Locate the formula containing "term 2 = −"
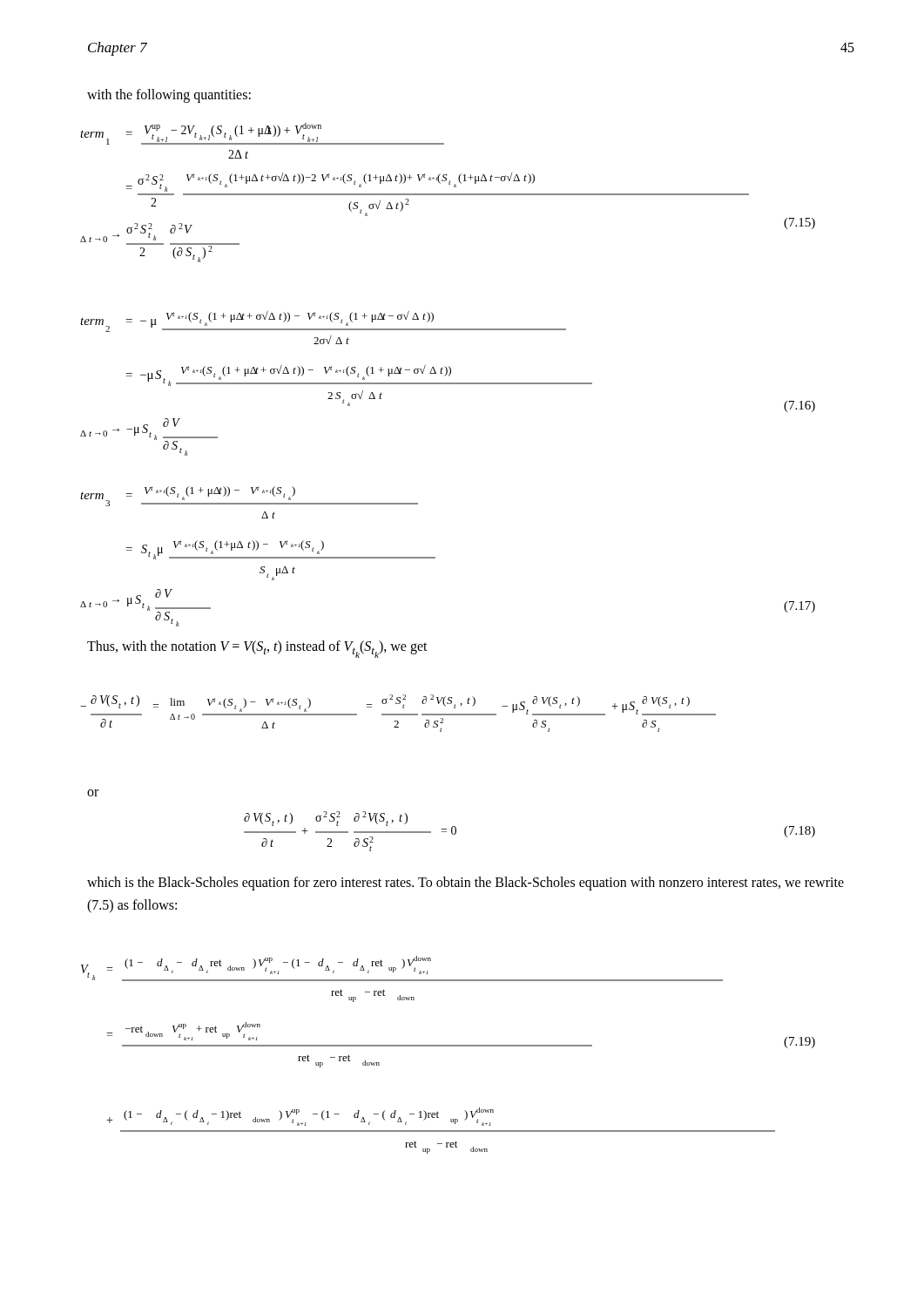The image size is (924, 1307). click(449, 386)
